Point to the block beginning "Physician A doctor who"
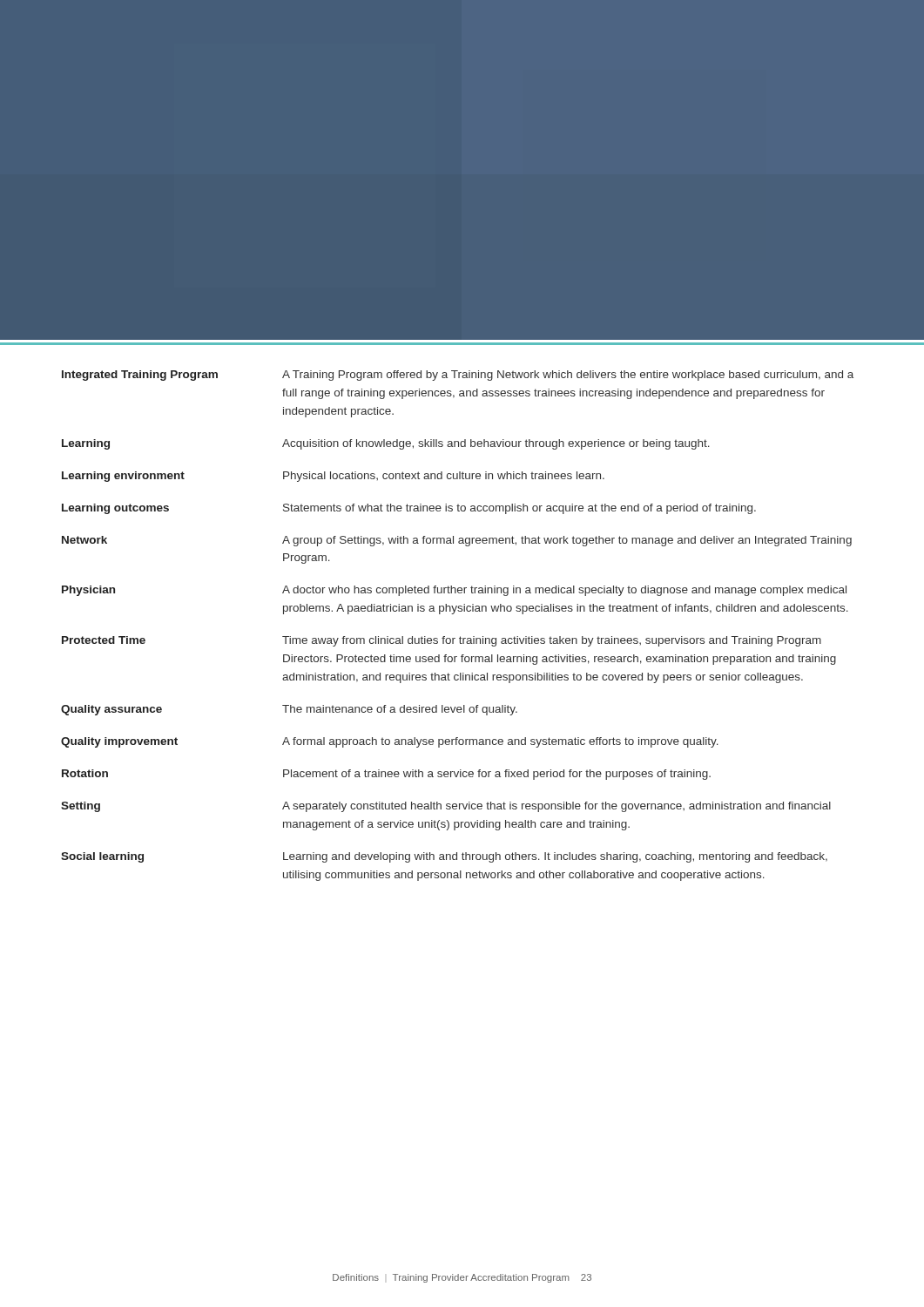924x1307 pixels. tap(462, 600)
